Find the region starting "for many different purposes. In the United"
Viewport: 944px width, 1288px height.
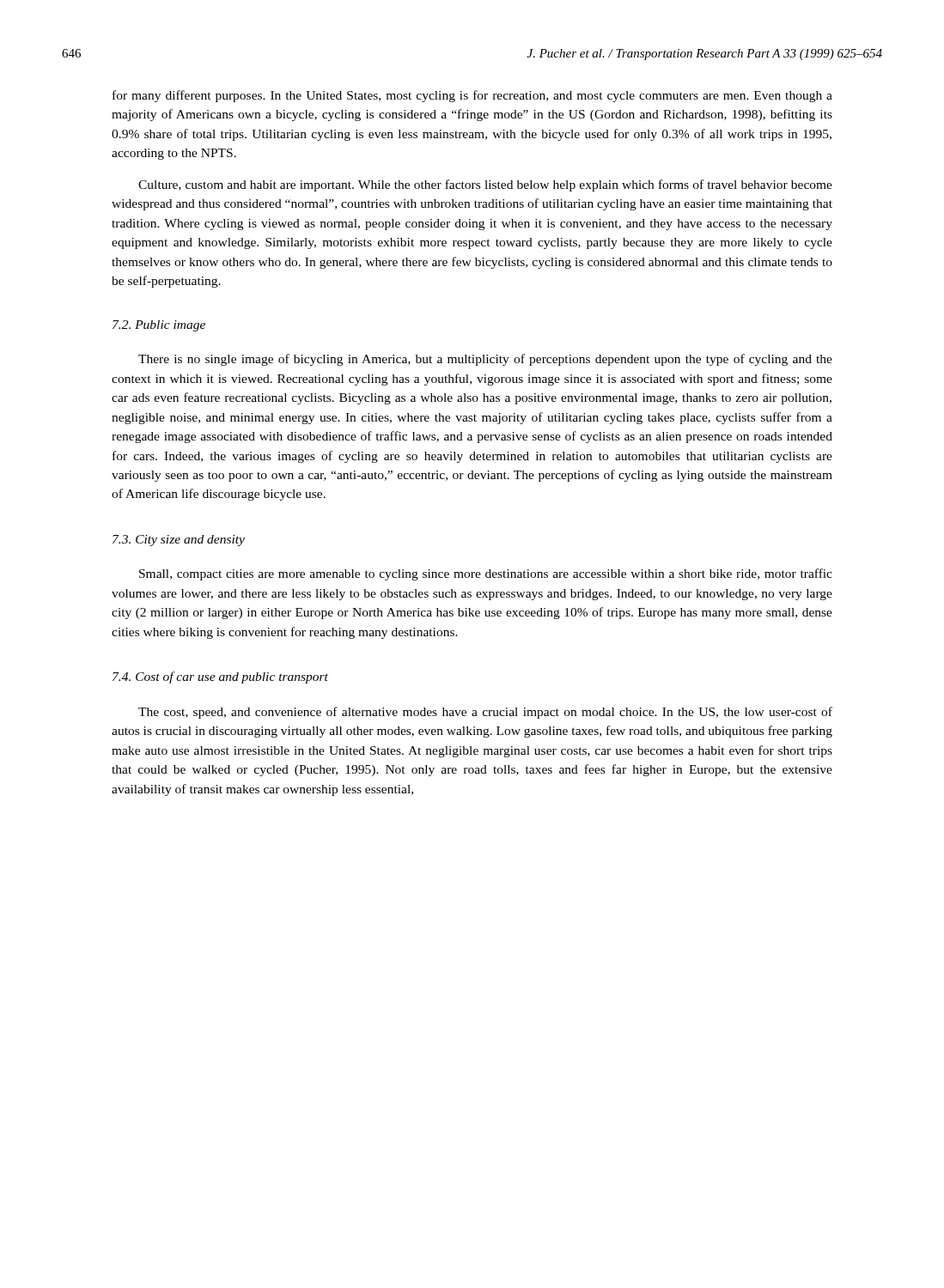[472, 124]
